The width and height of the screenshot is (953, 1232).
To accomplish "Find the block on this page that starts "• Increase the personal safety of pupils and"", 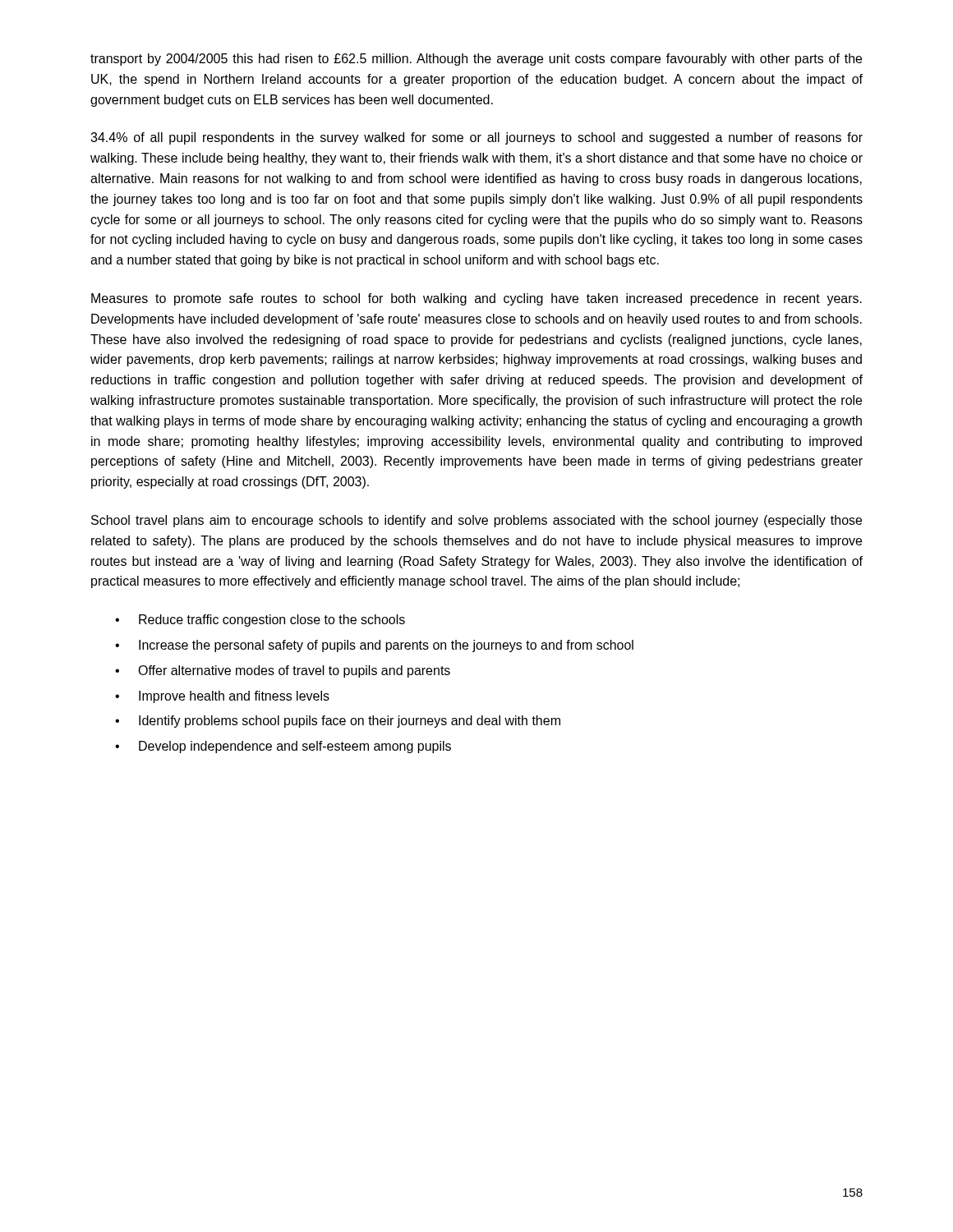I will pyautogui.click(x=375, y=646).
